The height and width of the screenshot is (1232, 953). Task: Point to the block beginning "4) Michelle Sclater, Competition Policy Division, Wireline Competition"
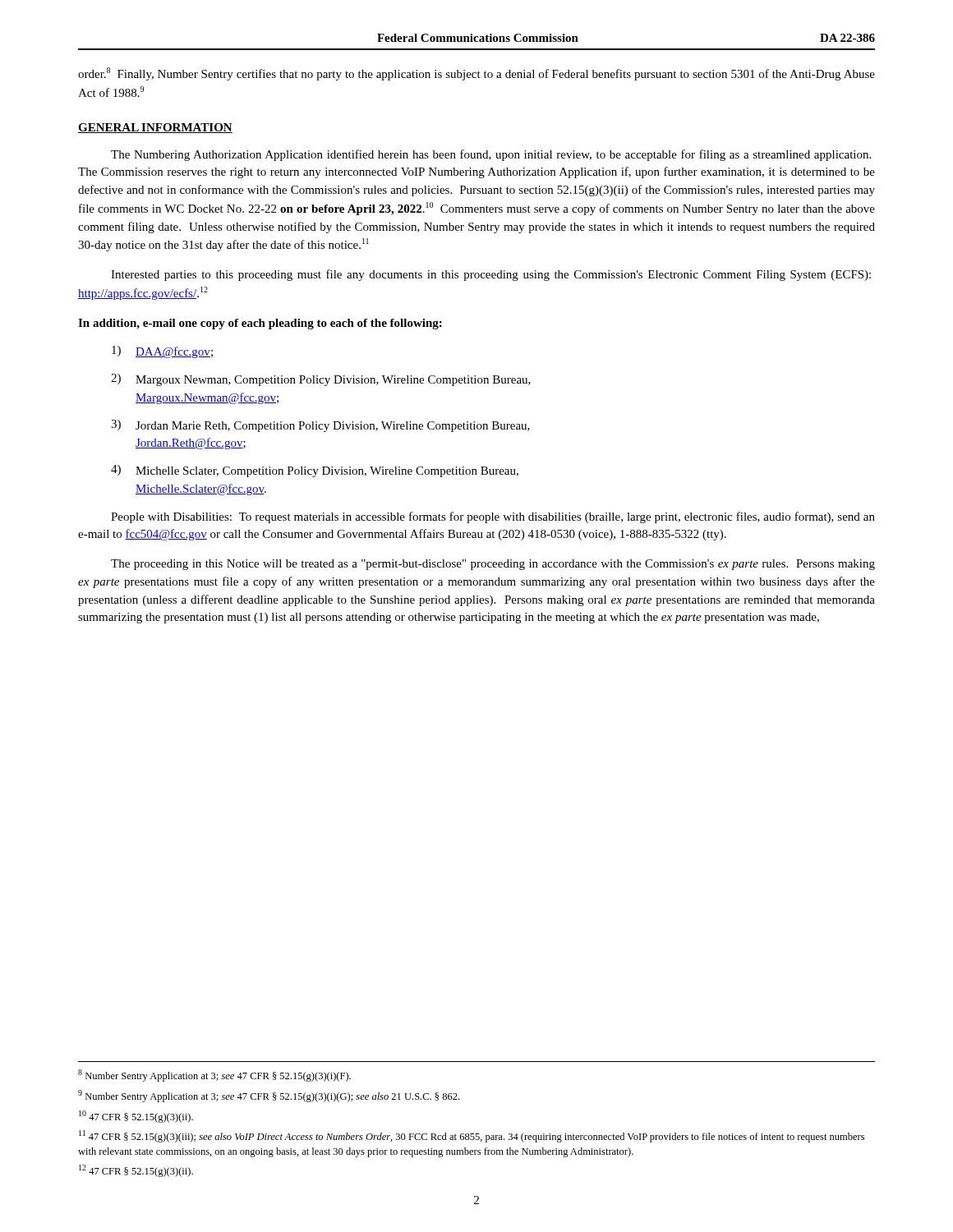315,480
